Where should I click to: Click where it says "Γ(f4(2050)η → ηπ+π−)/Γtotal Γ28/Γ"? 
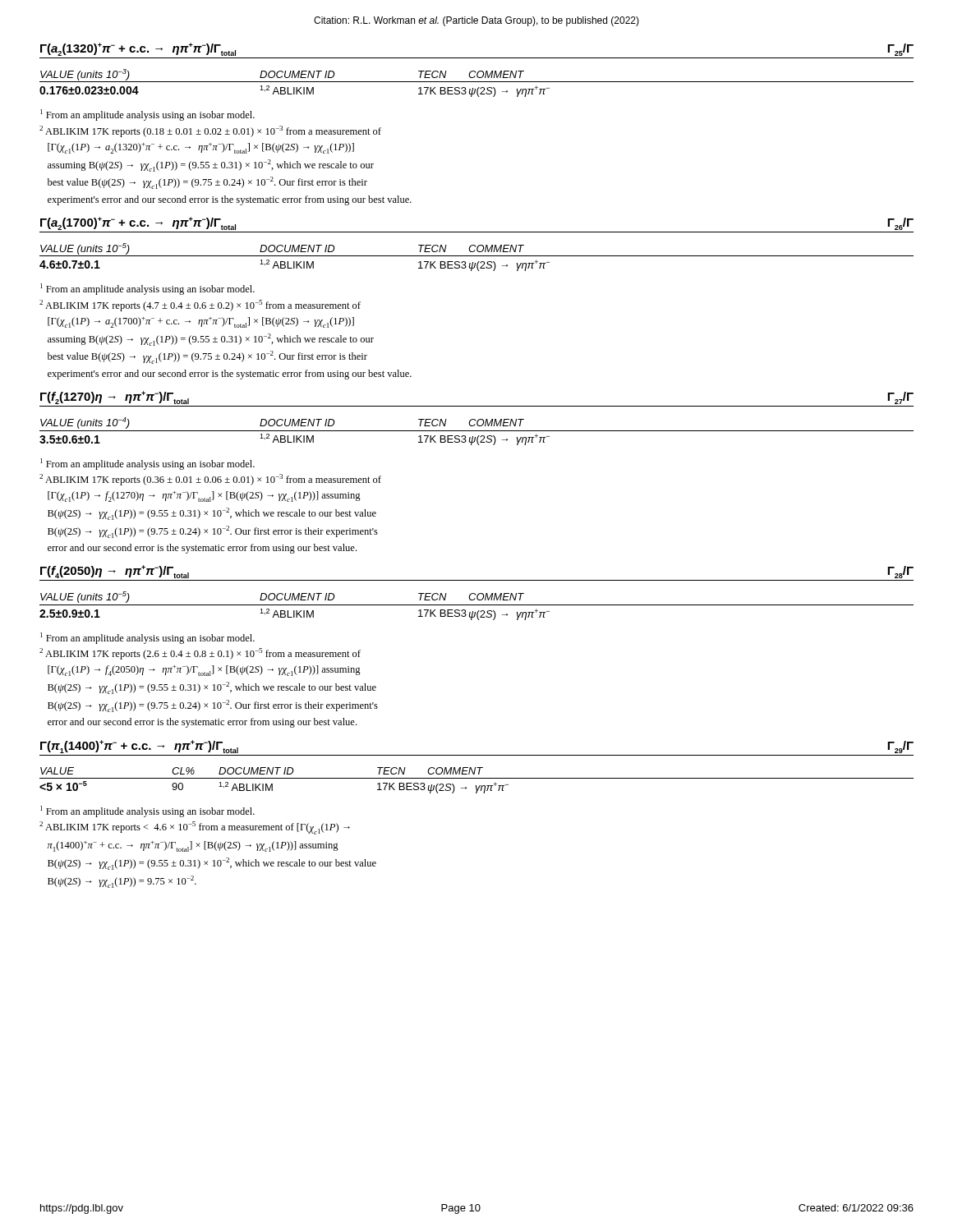coord(476,572)
